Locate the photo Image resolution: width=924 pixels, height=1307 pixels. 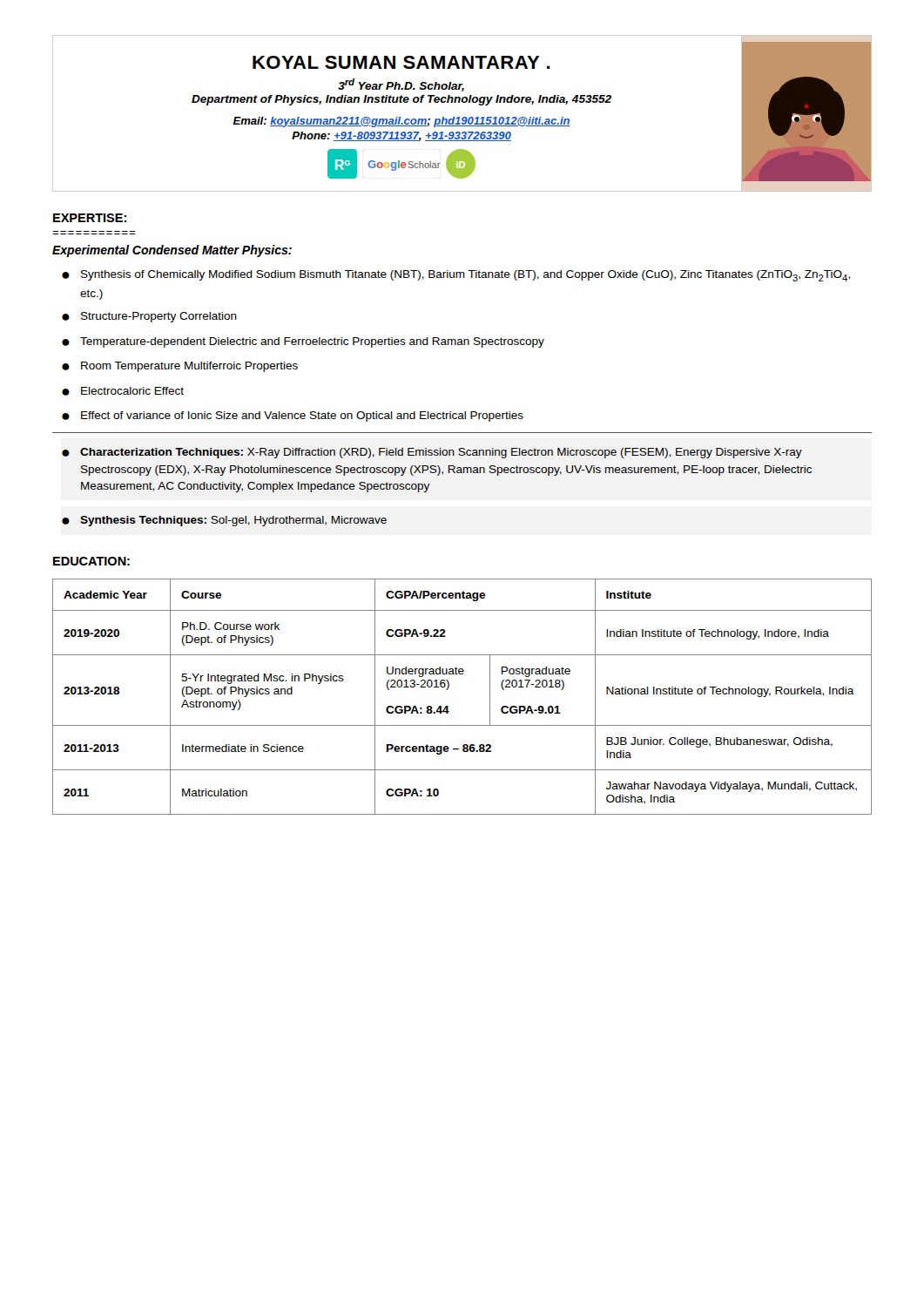pyautogui.click(x=806, y=113)
